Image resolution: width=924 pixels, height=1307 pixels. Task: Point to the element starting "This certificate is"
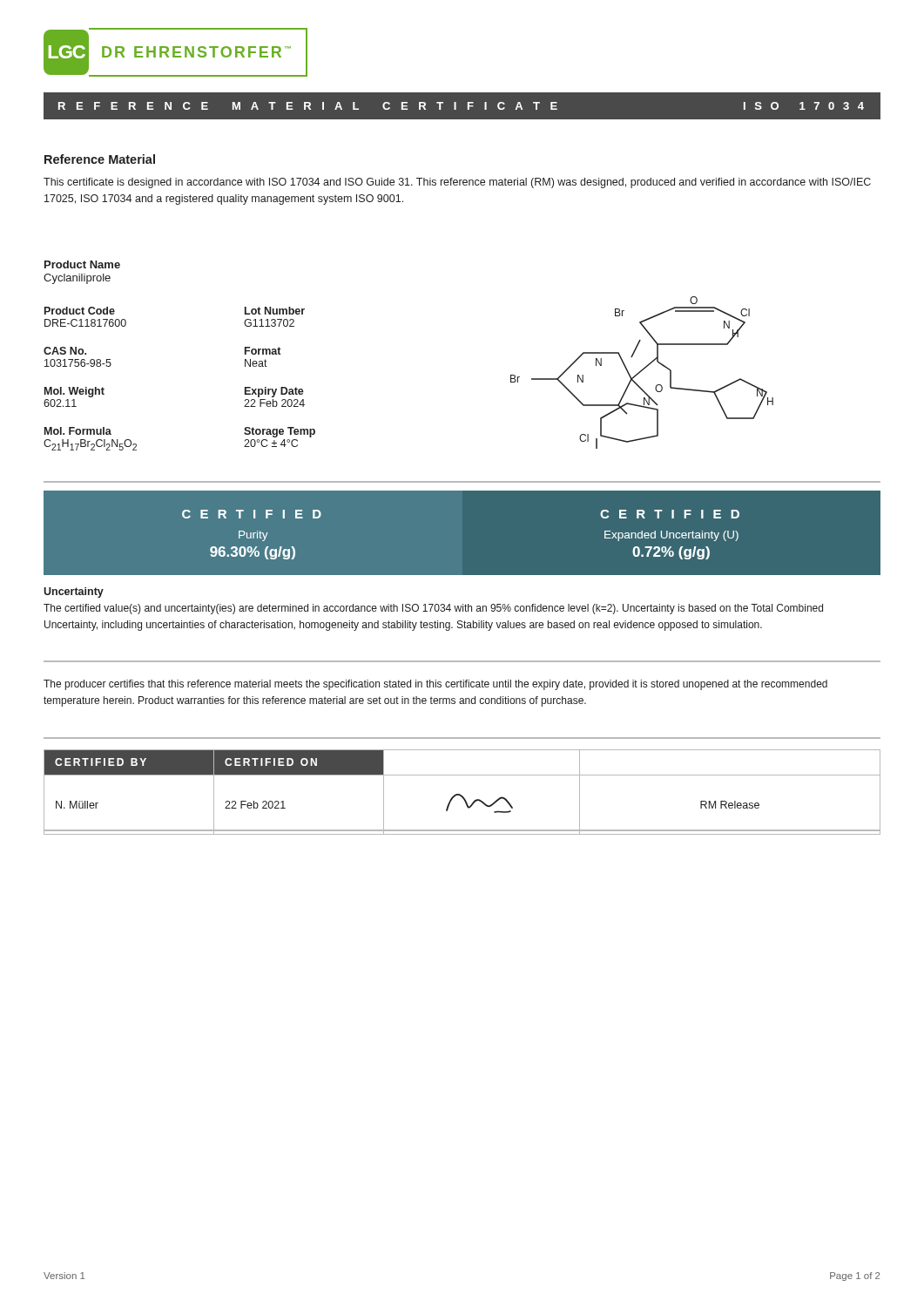pos(457,191)
